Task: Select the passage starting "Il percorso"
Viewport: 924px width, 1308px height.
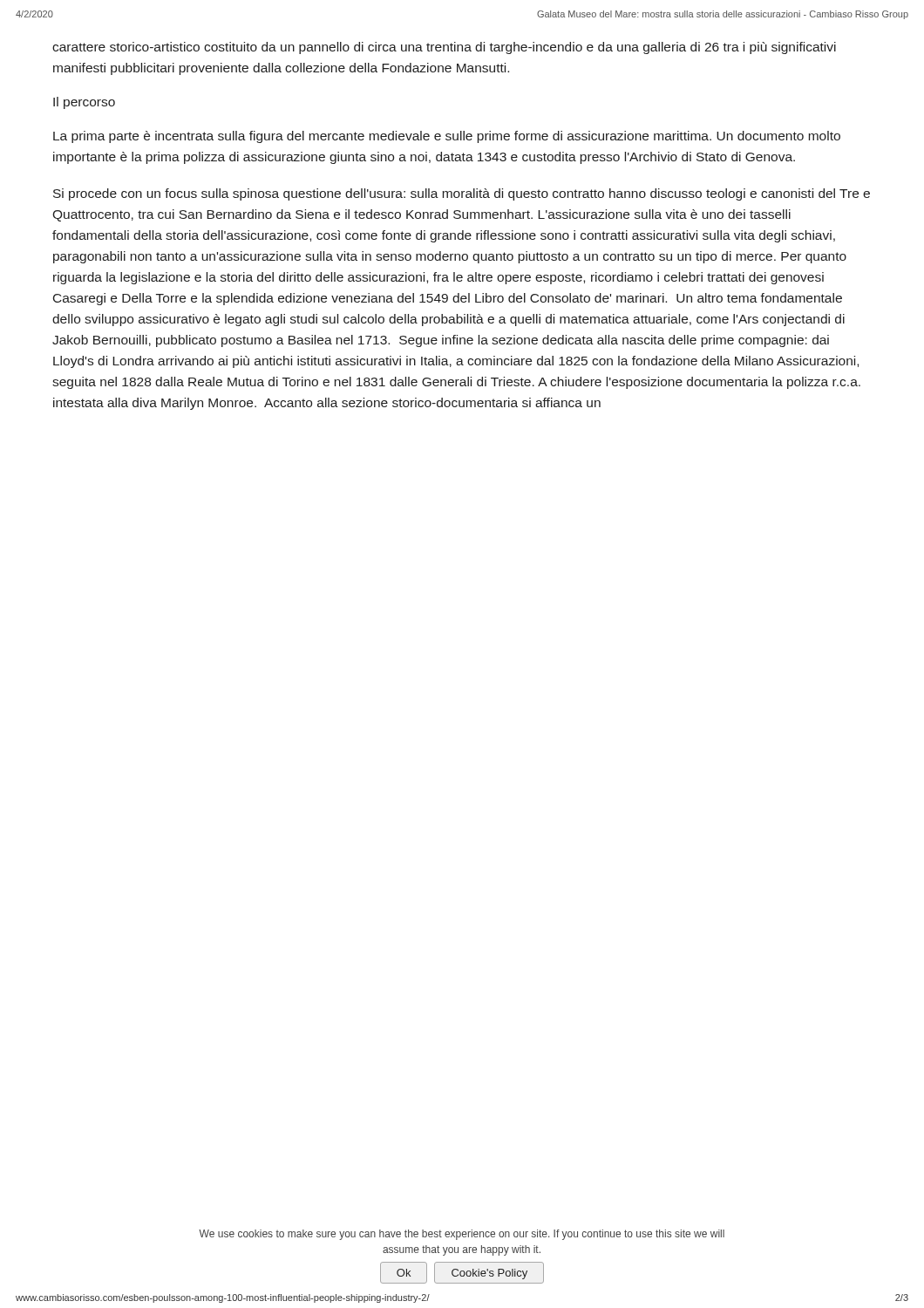Action: click(x=84, y=102)
